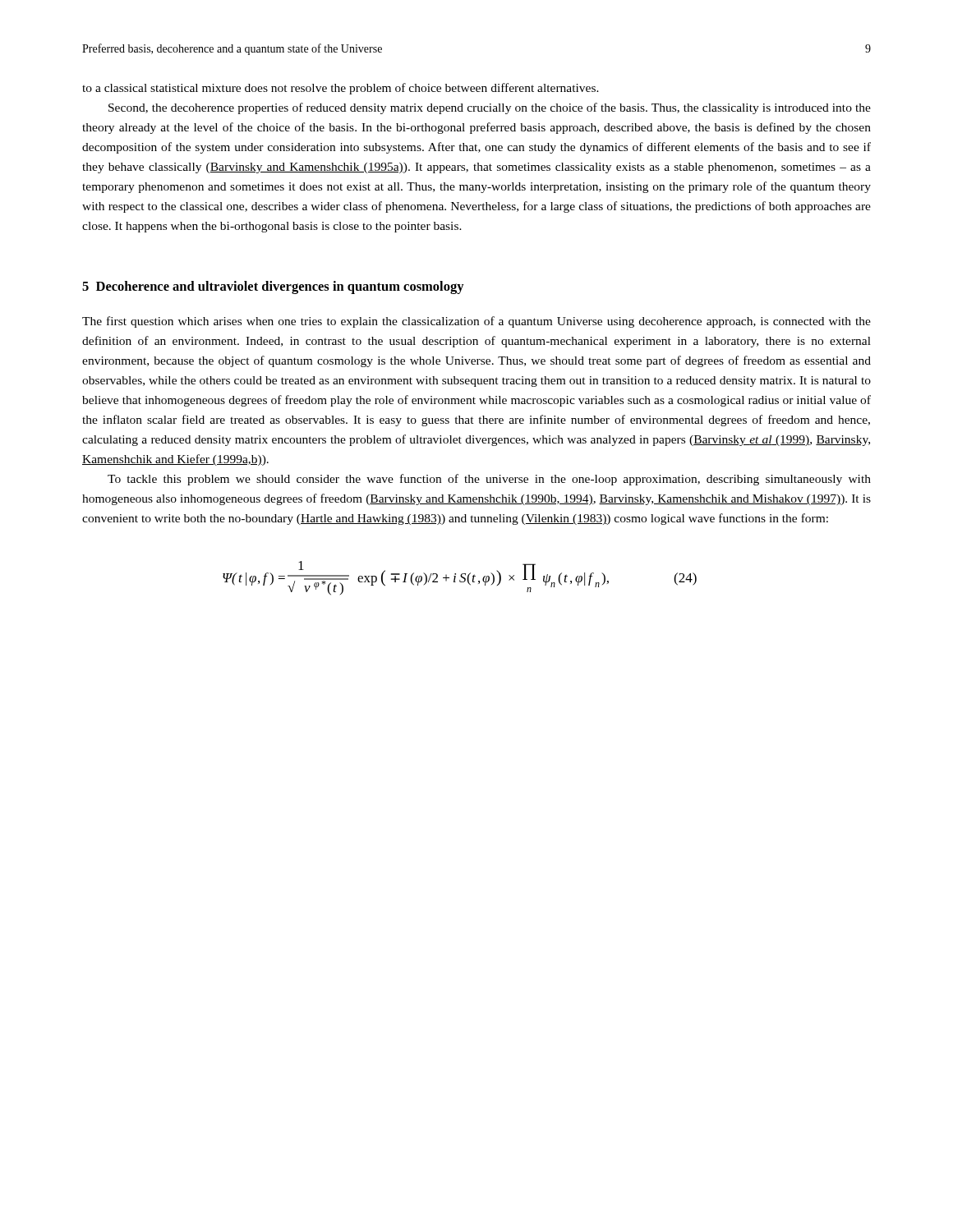Navigate to the block starting "To tackle this problem we should"
This screenshot has height=1232, width=953.
(476, 498)
